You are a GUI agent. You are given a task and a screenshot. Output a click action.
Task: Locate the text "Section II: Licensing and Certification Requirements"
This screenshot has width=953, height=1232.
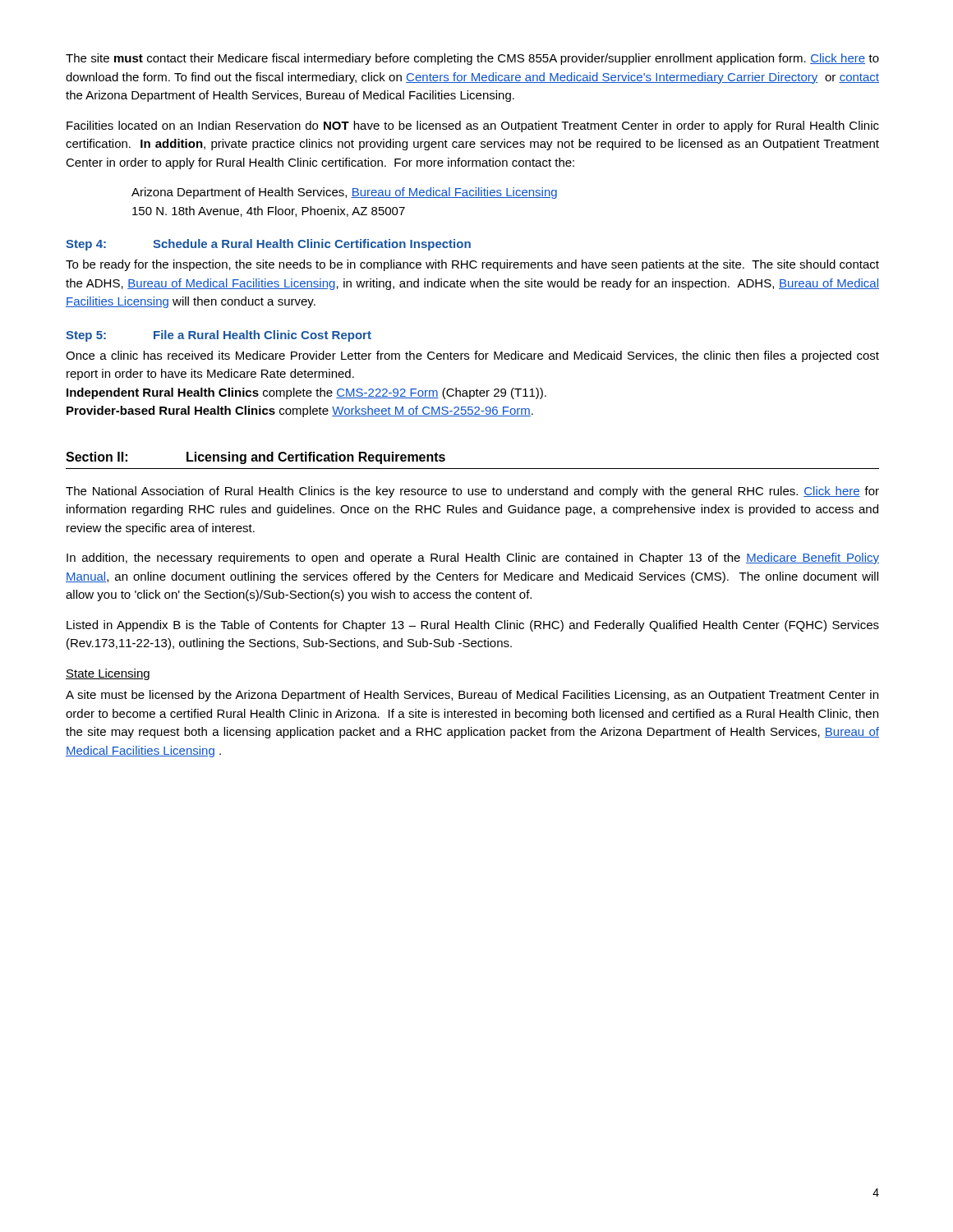256,457
